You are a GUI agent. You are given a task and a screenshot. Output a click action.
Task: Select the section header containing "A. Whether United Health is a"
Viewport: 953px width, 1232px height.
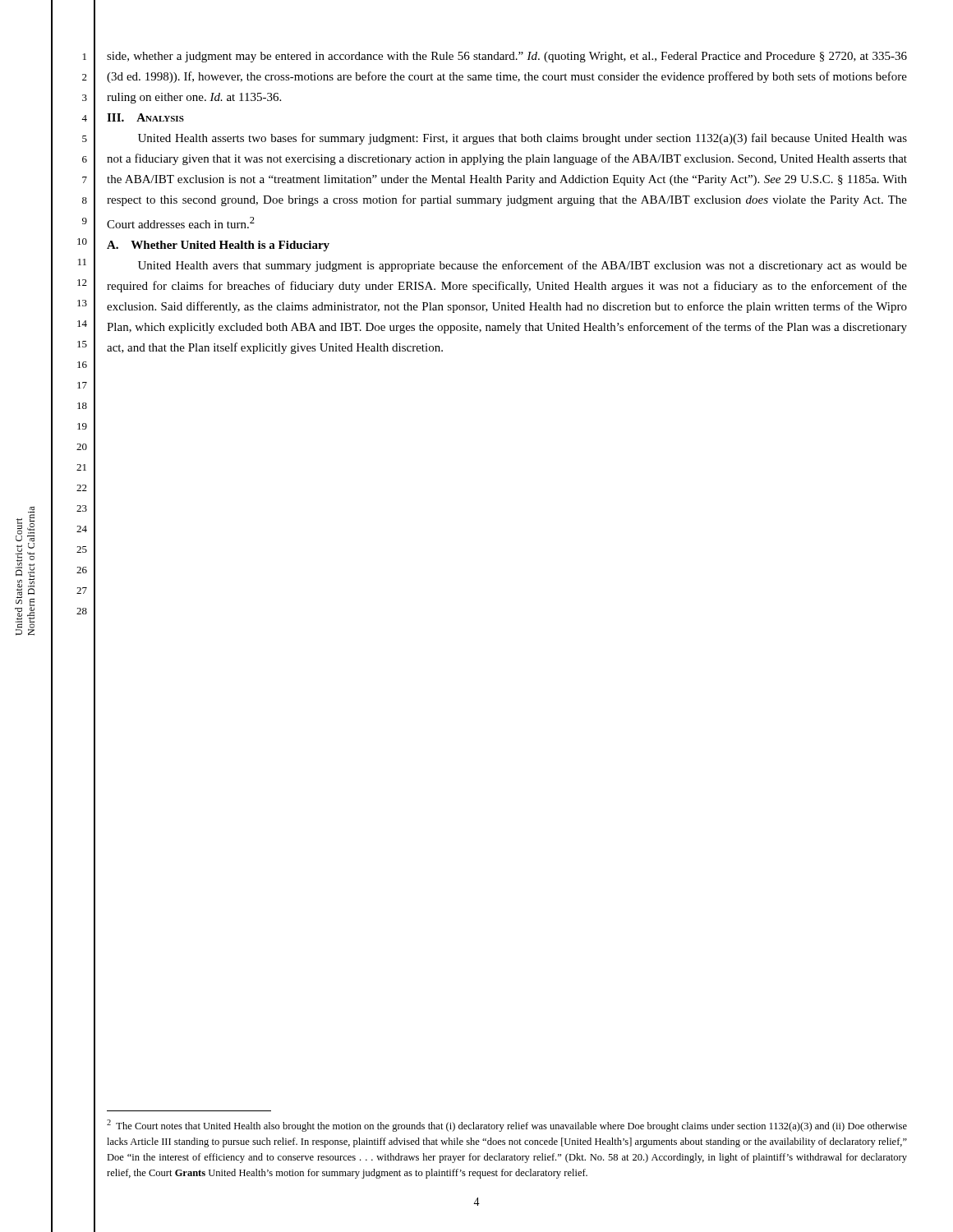click(218, 246)
